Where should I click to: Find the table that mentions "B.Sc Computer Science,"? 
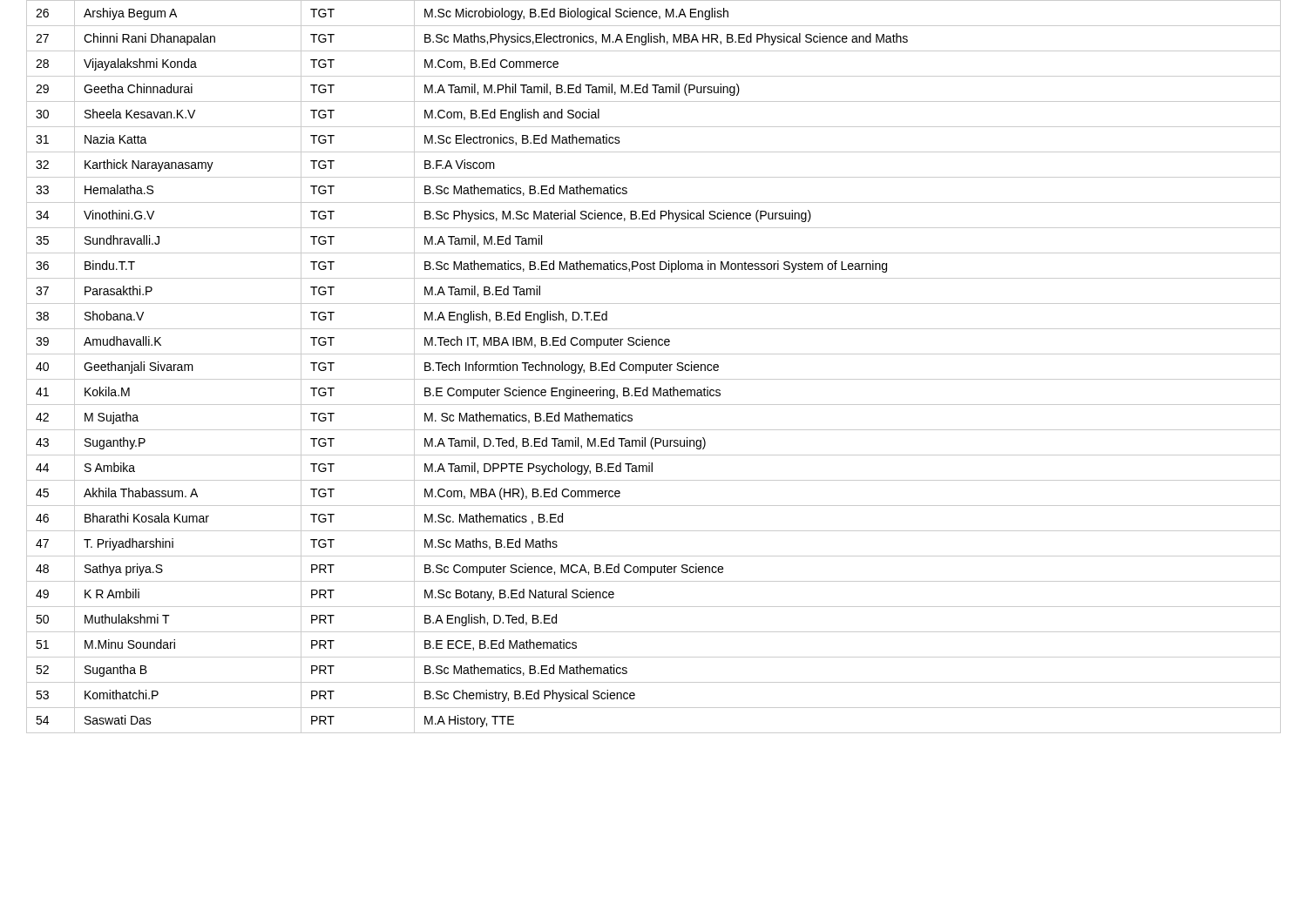pyautogui.click(x=654, y=367)
